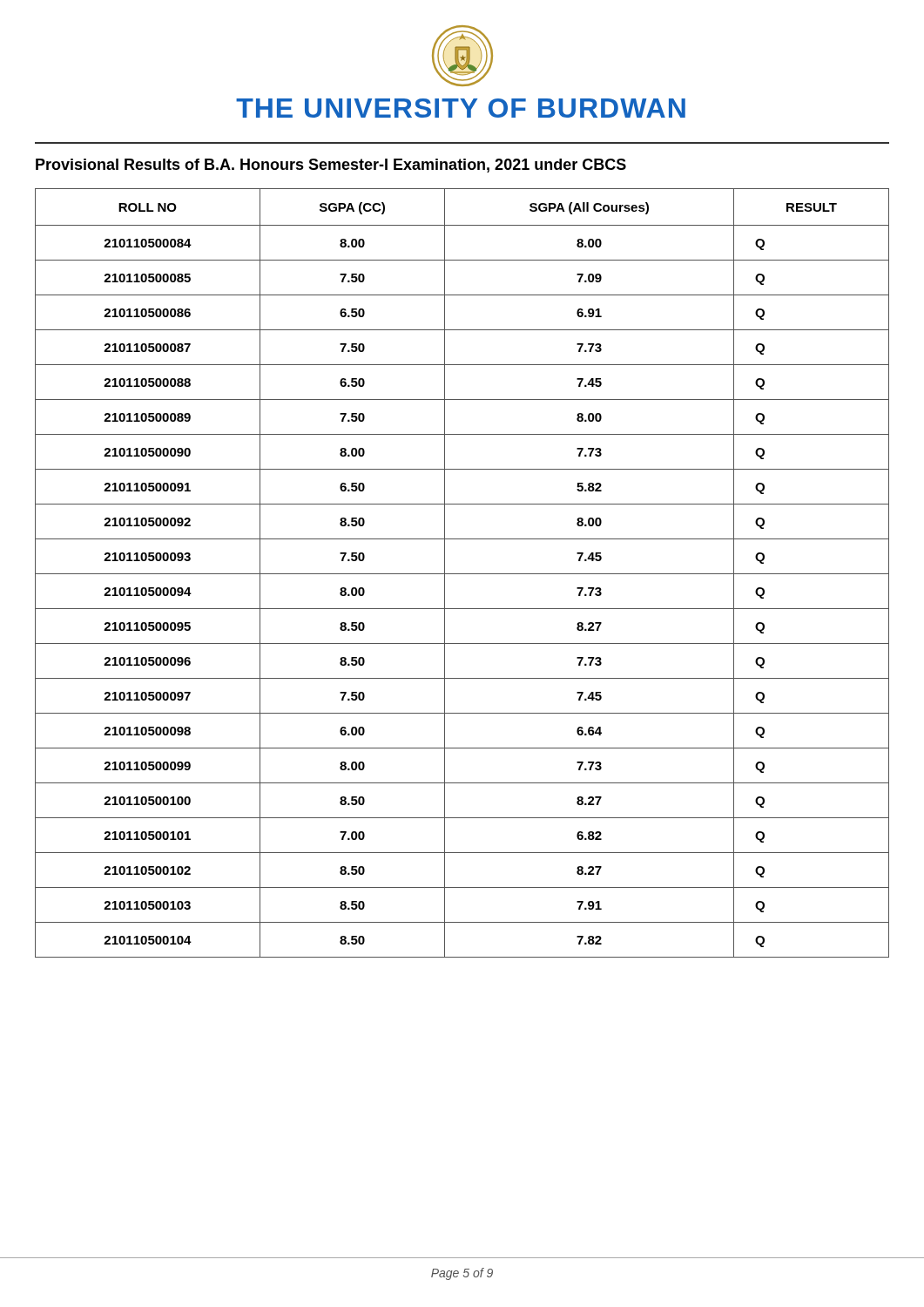Image resolution: width=924 pixels, height=1307 pixels.
Task: Find the table that mentions "SGPA (CC)"
Action: (462, 573)
